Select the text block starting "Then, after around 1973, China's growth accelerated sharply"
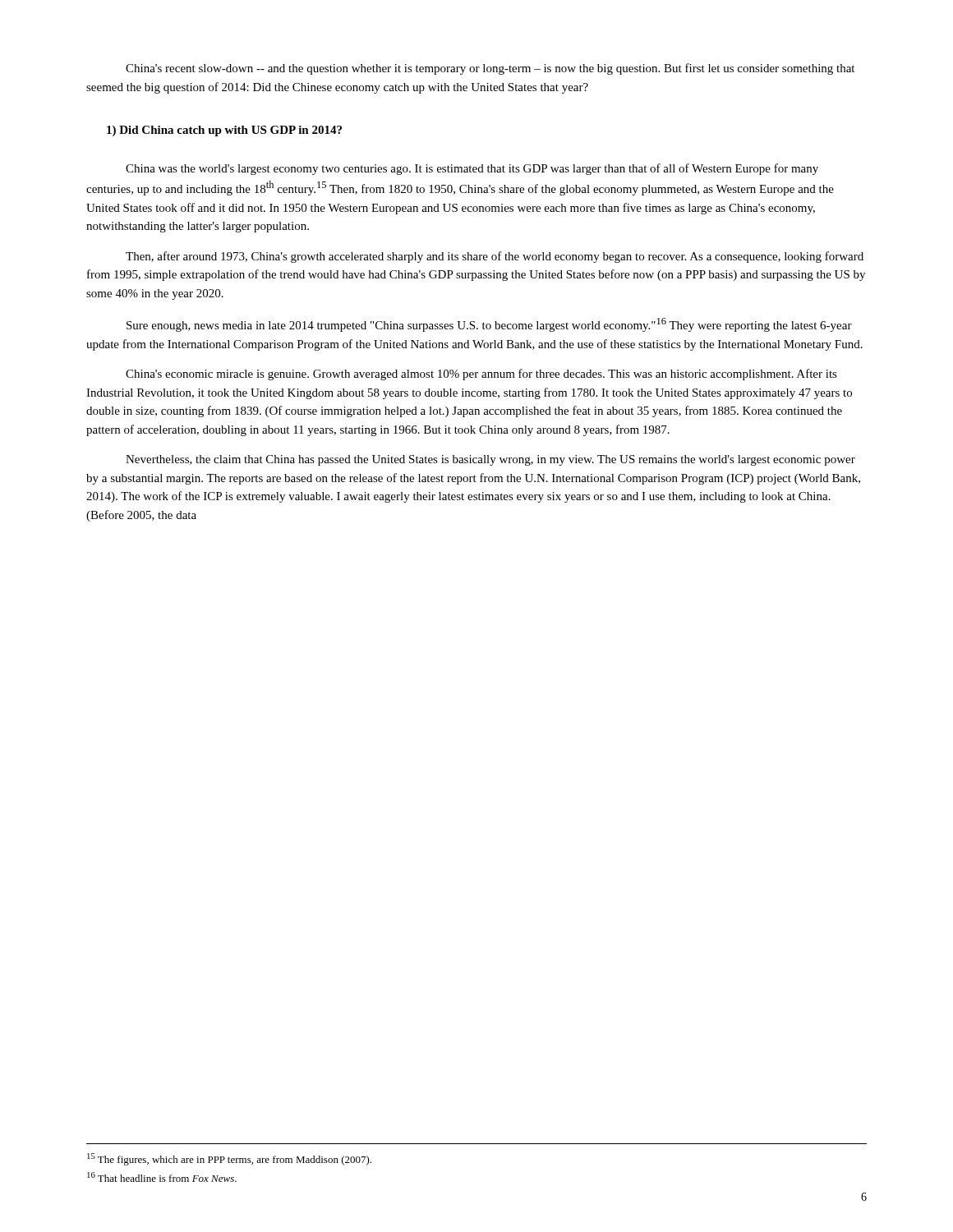Viewport: 953px width, 1232px height. (x=476, y=274)
